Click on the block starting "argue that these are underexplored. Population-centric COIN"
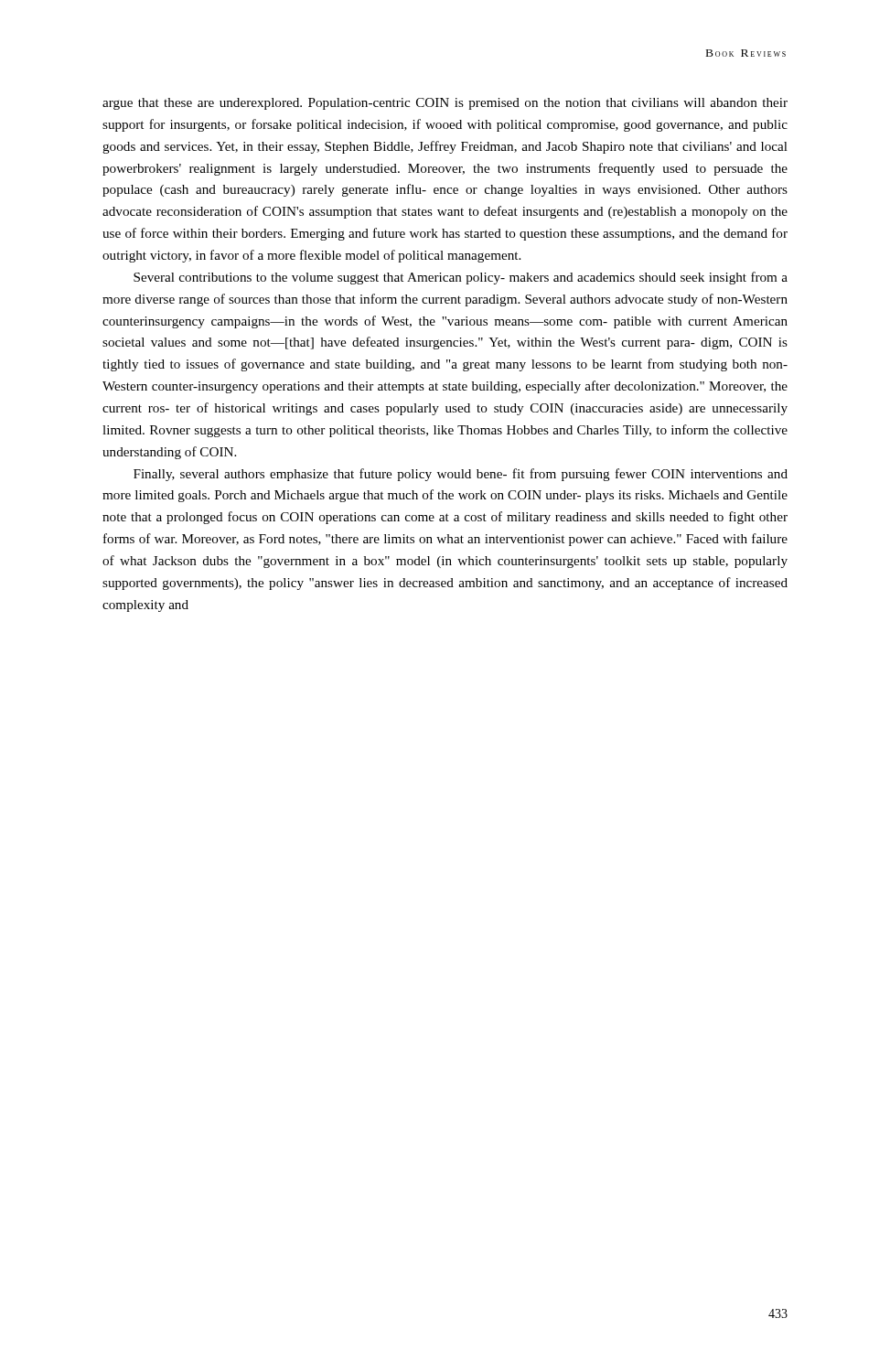This screenshot has height=1372, width=890. click(x=445, y=353)
